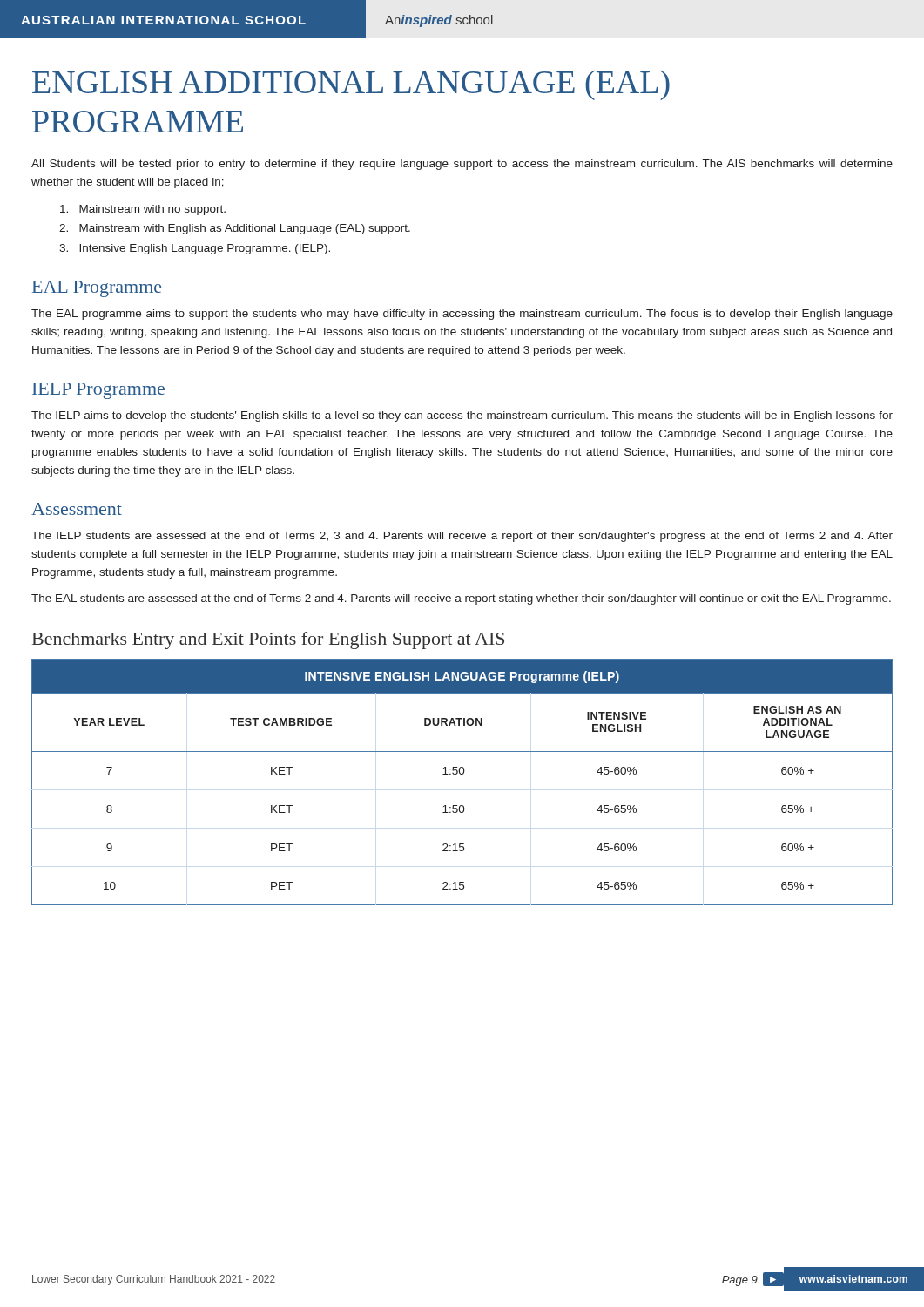This screenshot has height=1307, width=924.
Task: Find "IELP Programme" on this page
Action: pos(98,389)
